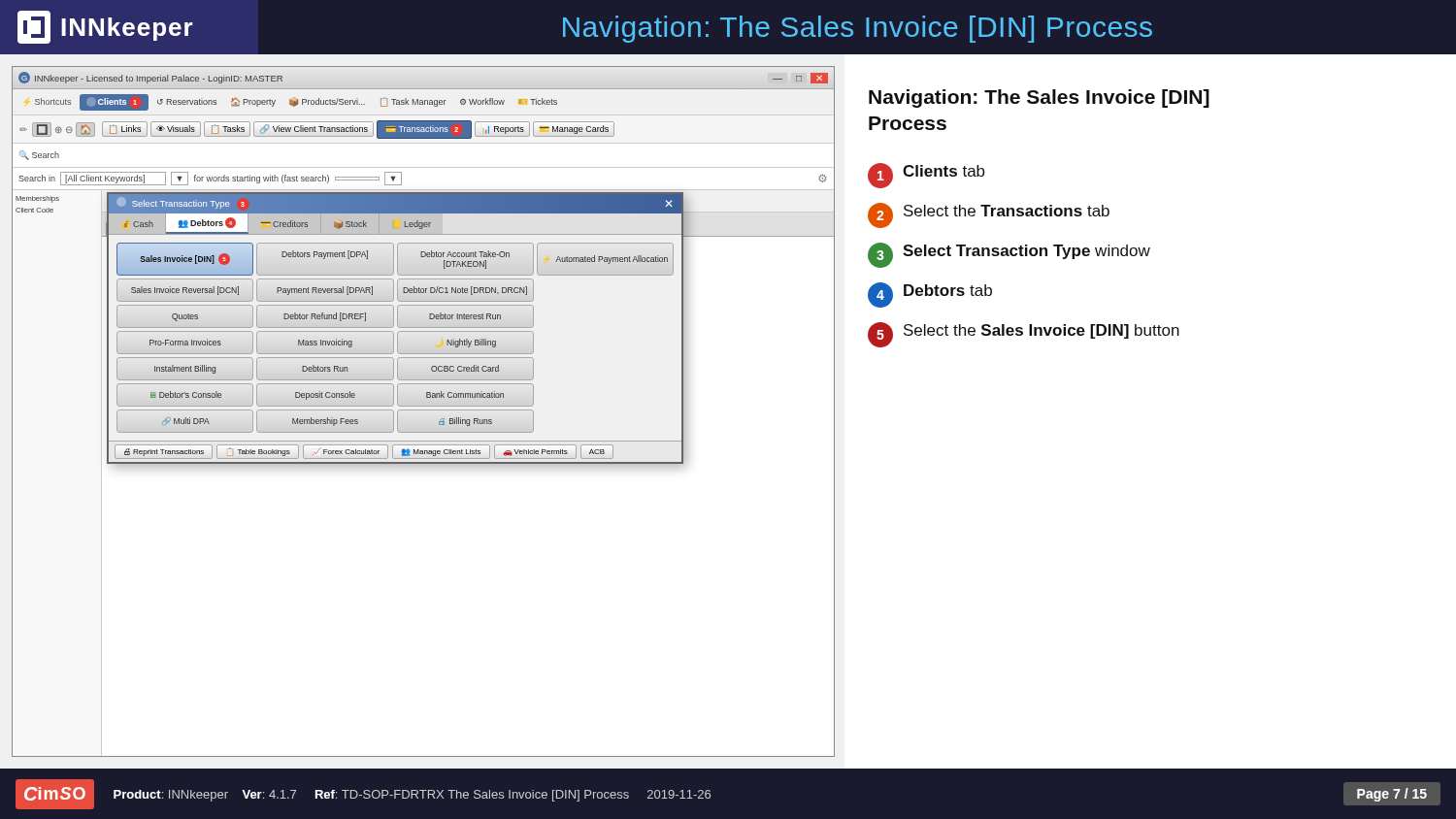The height and width of the screenshot is (819, 1456).
Task: Locate the text "4 Debtors tab"
Action: (x=930, y=294)
